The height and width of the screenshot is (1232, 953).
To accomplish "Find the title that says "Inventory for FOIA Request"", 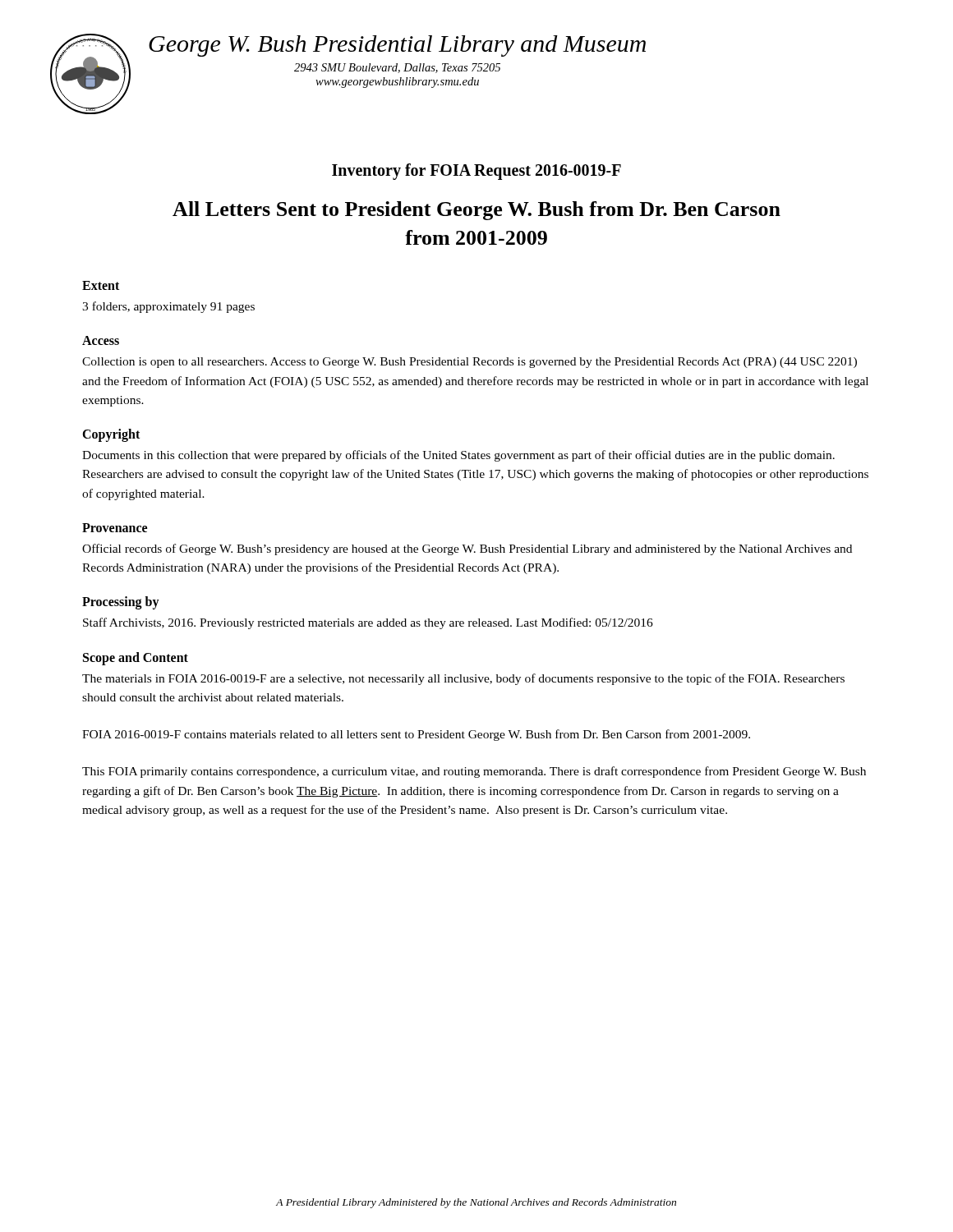I will [476, 170].
